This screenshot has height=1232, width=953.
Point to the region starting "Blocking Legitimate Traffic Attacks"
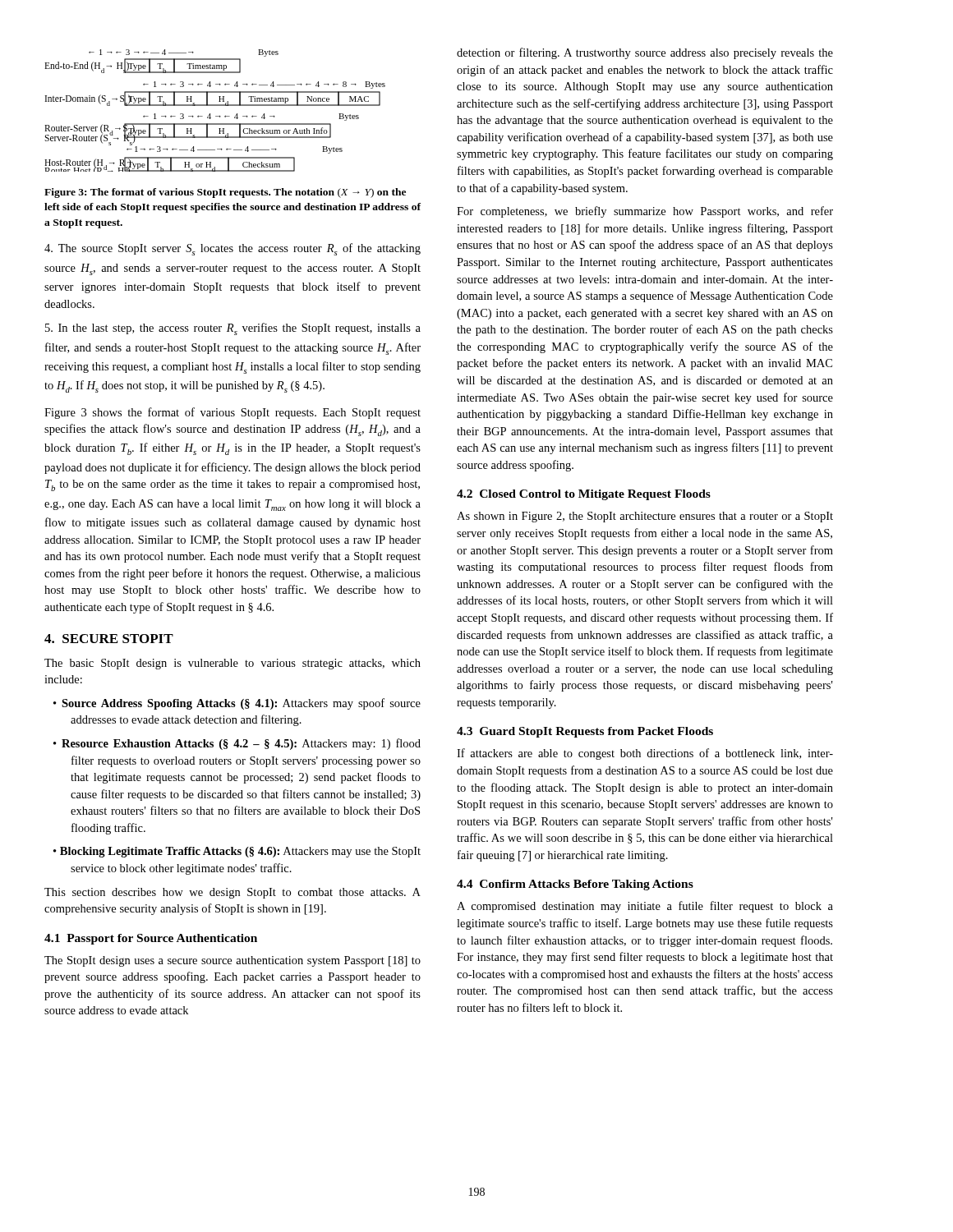coord(240,860)
